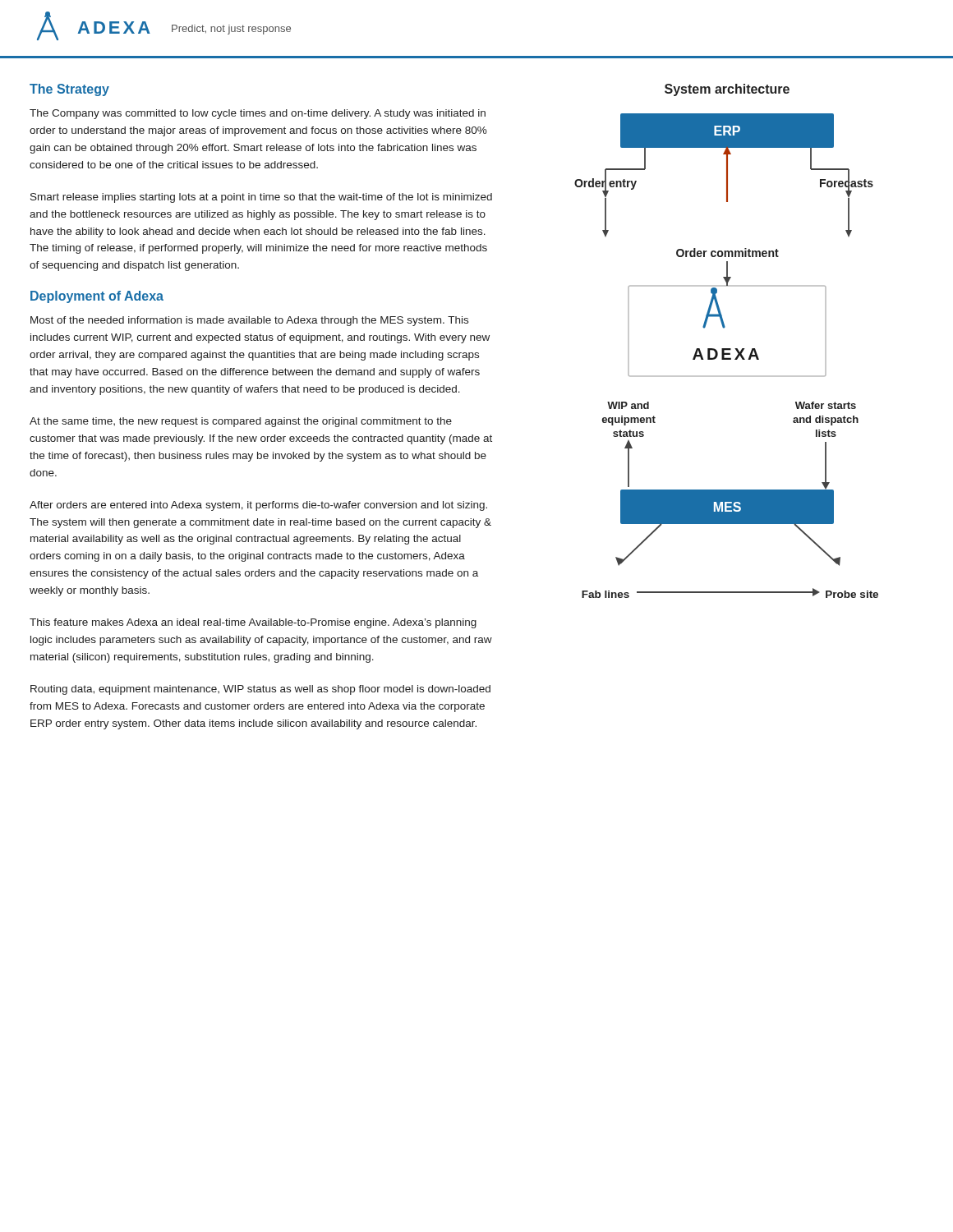The height and width of the screenshot is (1232, 953).
Task: Point to the text starting "Most of the needed information is made"
Action: click(260, 355)
